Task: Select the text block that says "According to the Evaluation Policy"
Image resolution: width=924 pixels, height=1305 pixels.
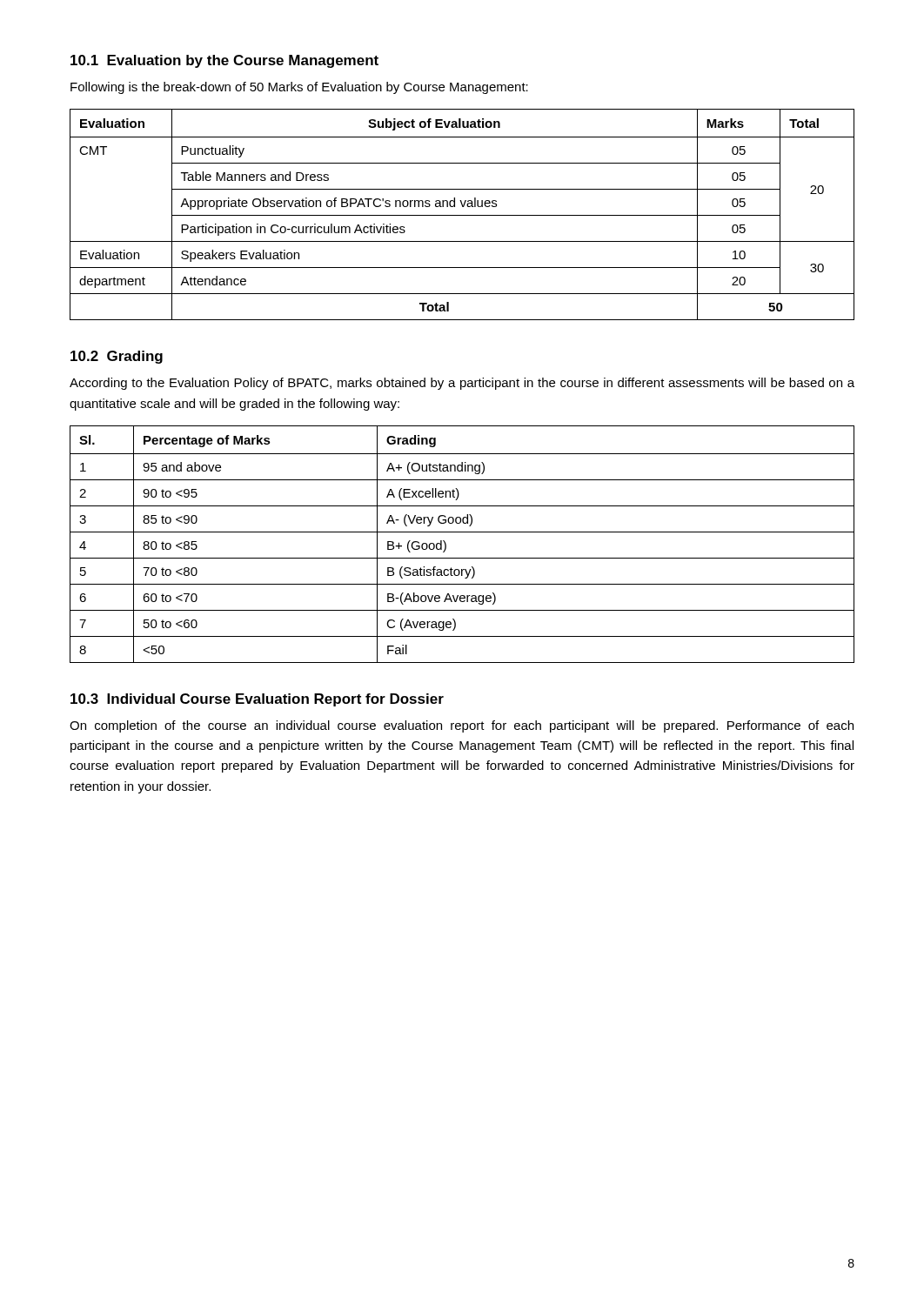Action: (x=462, y=393)
